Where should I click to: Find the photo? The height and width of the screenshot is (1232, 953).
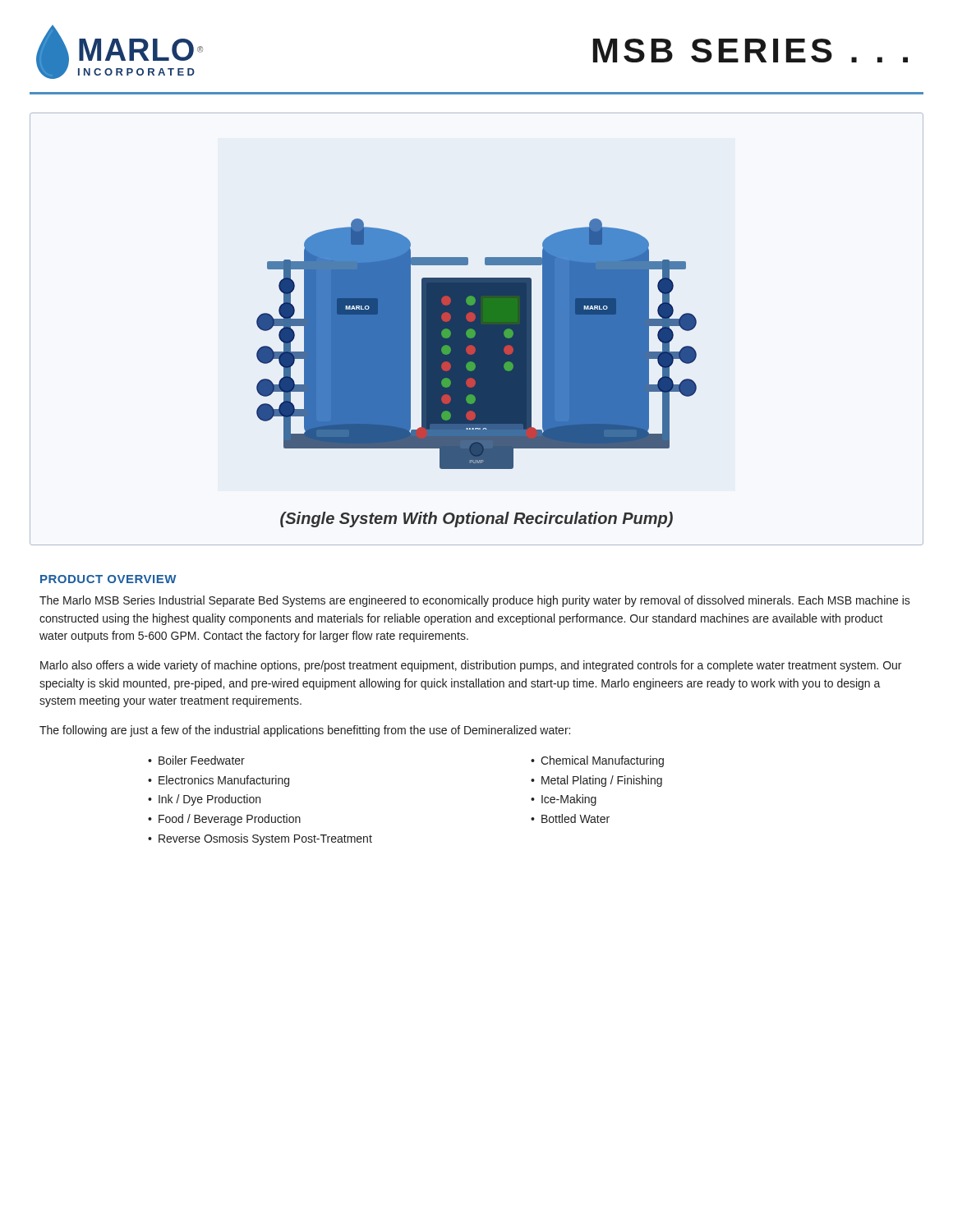tap(476, 316)
